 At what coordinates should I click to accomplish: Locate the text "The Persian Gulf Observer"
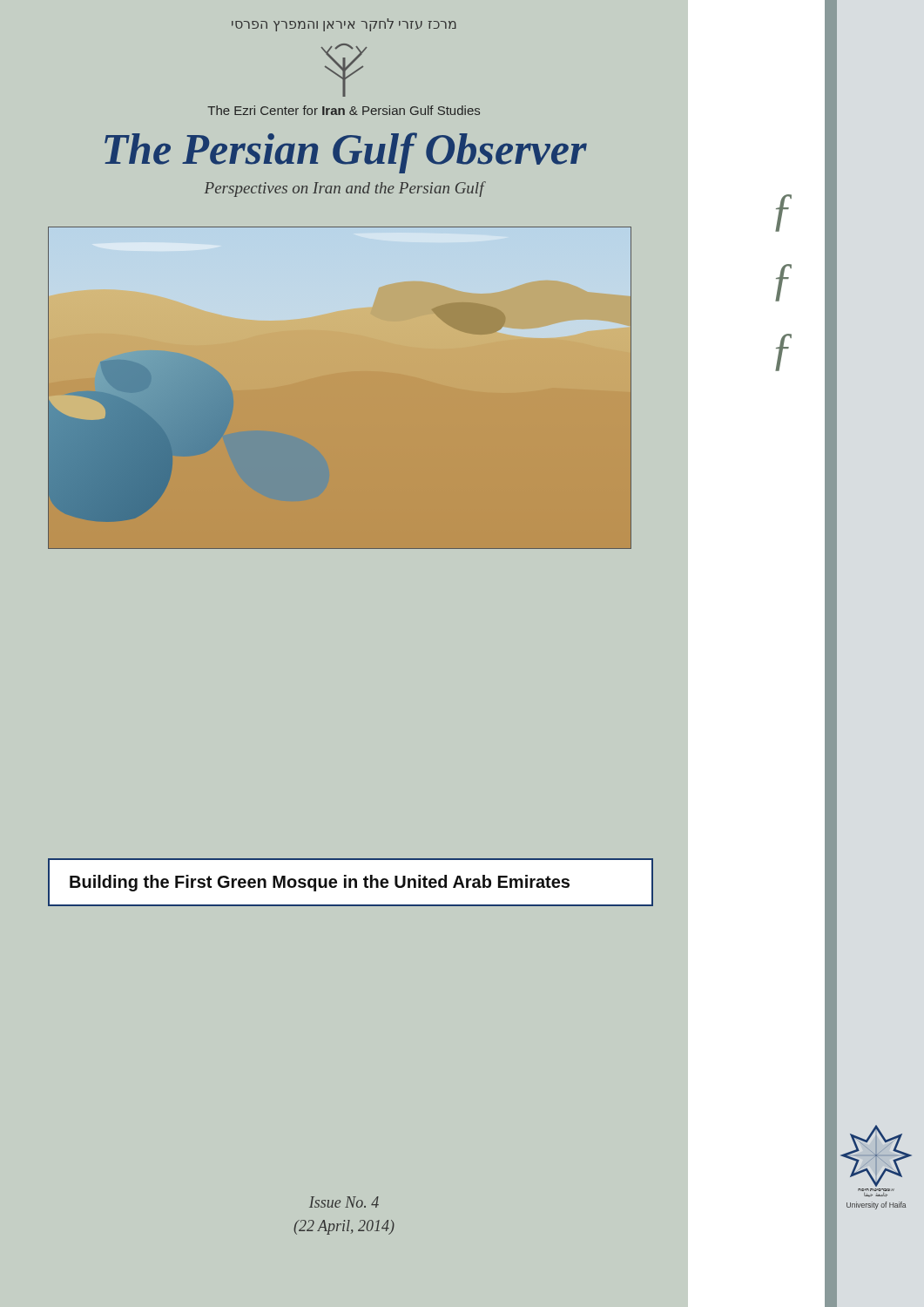point(344,149)
